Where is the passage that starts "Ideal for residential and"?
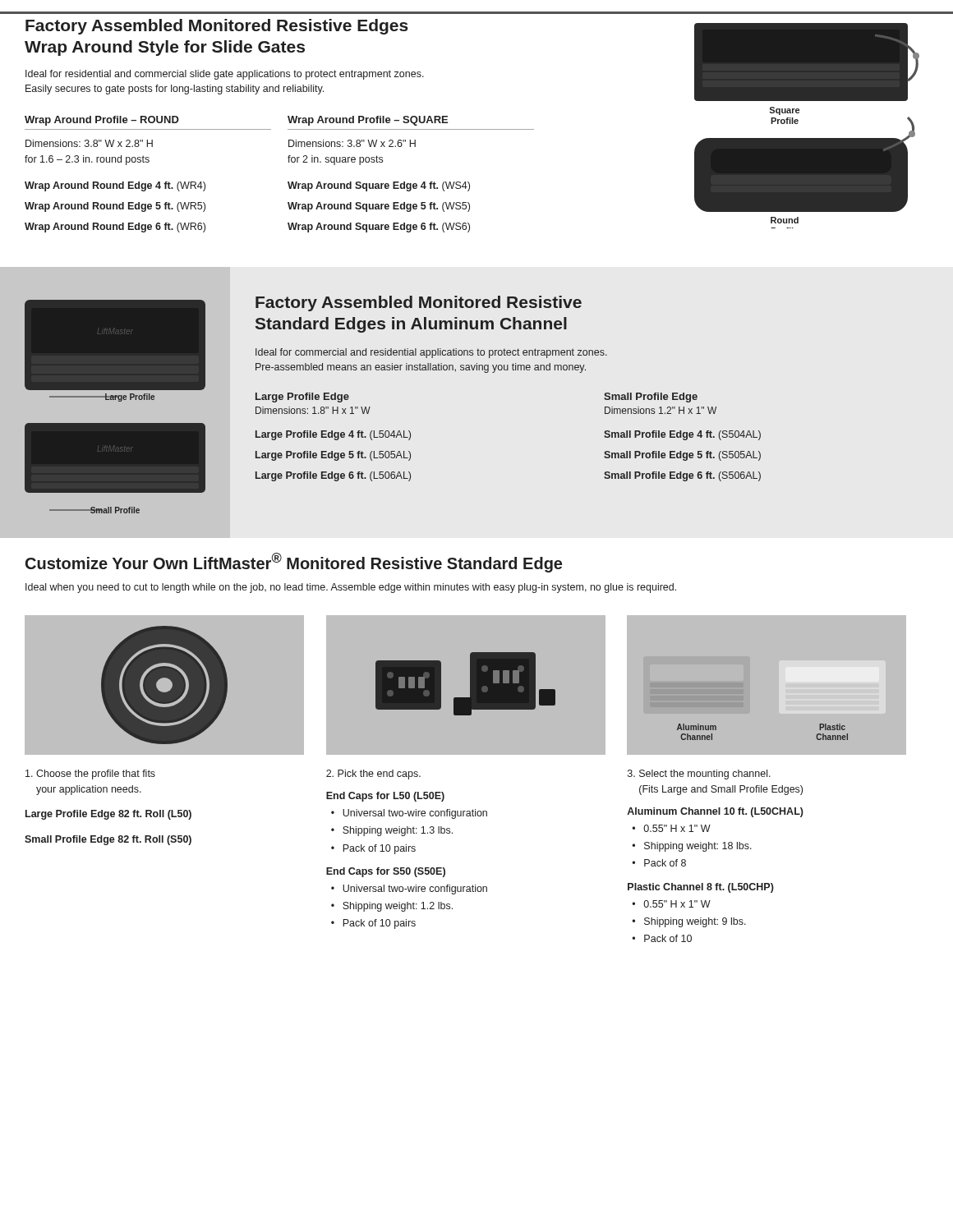 (x=224, y=81)
